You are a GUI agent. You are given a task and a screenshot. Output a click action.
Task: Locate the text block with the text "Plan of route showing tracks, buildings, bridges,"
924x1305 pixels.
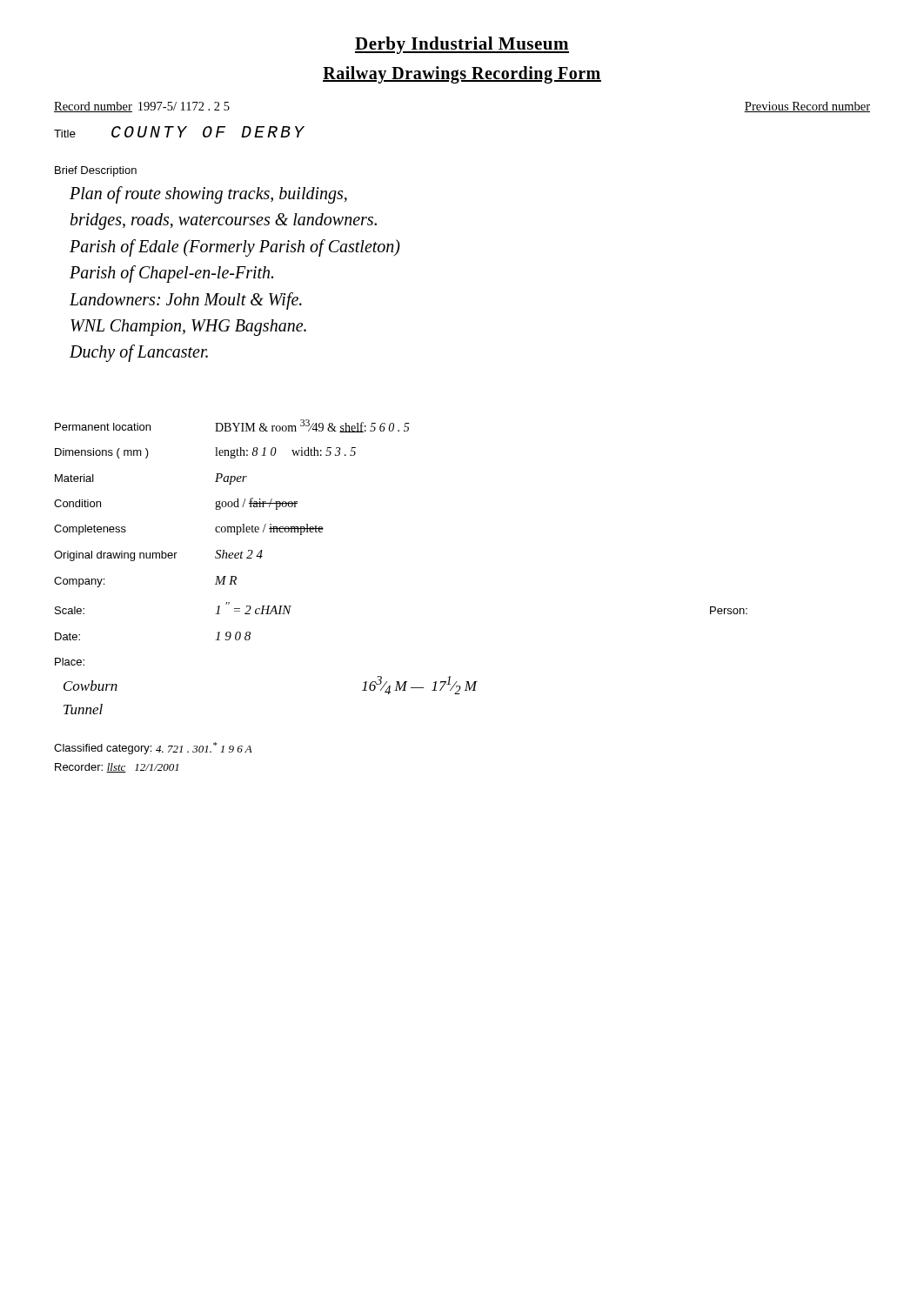(x=235, y=272)
